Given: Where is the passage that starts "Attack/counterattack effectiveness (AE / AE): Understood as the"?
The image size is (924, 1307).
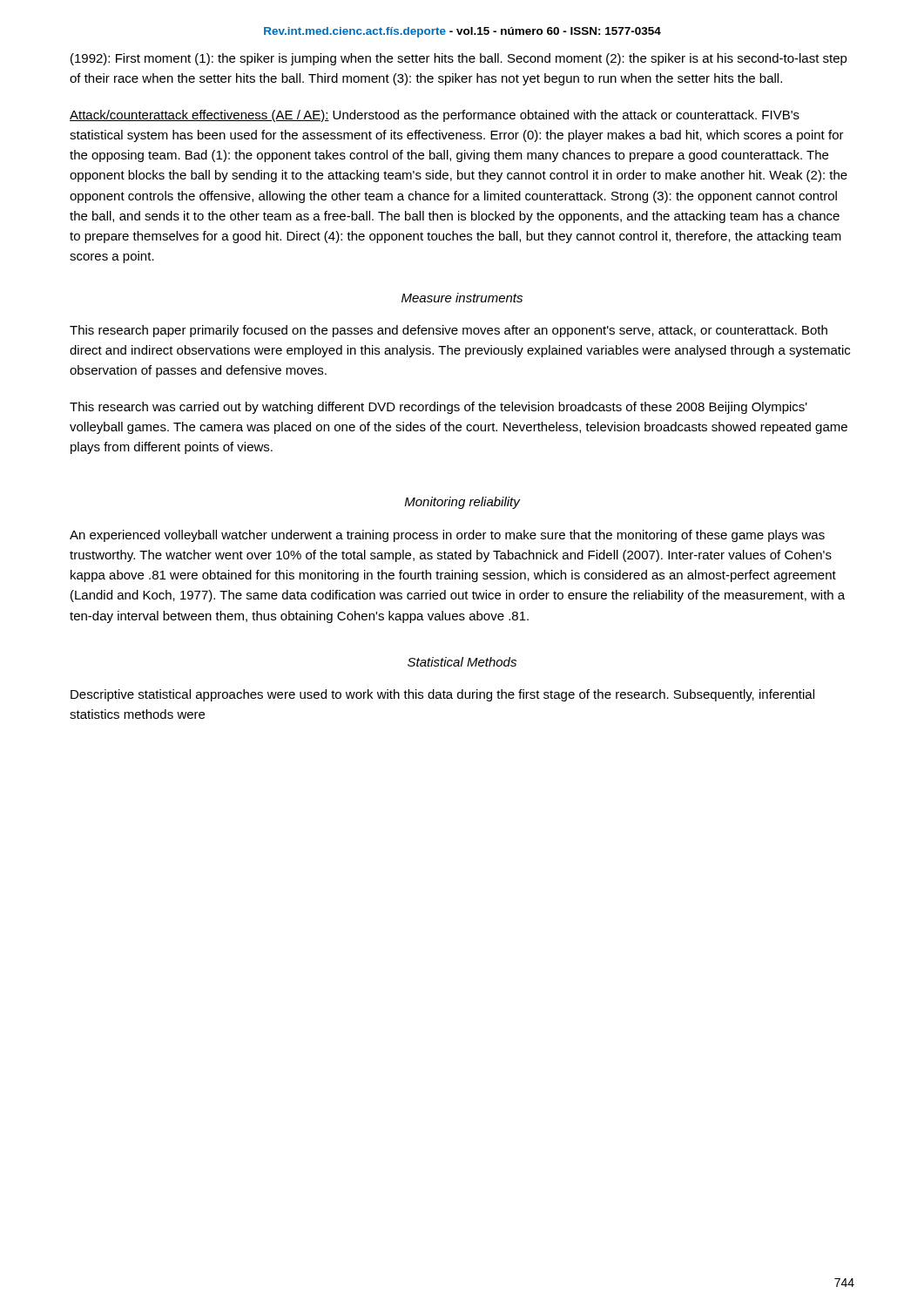Looking at the screenshot, I should coord(459,185).
